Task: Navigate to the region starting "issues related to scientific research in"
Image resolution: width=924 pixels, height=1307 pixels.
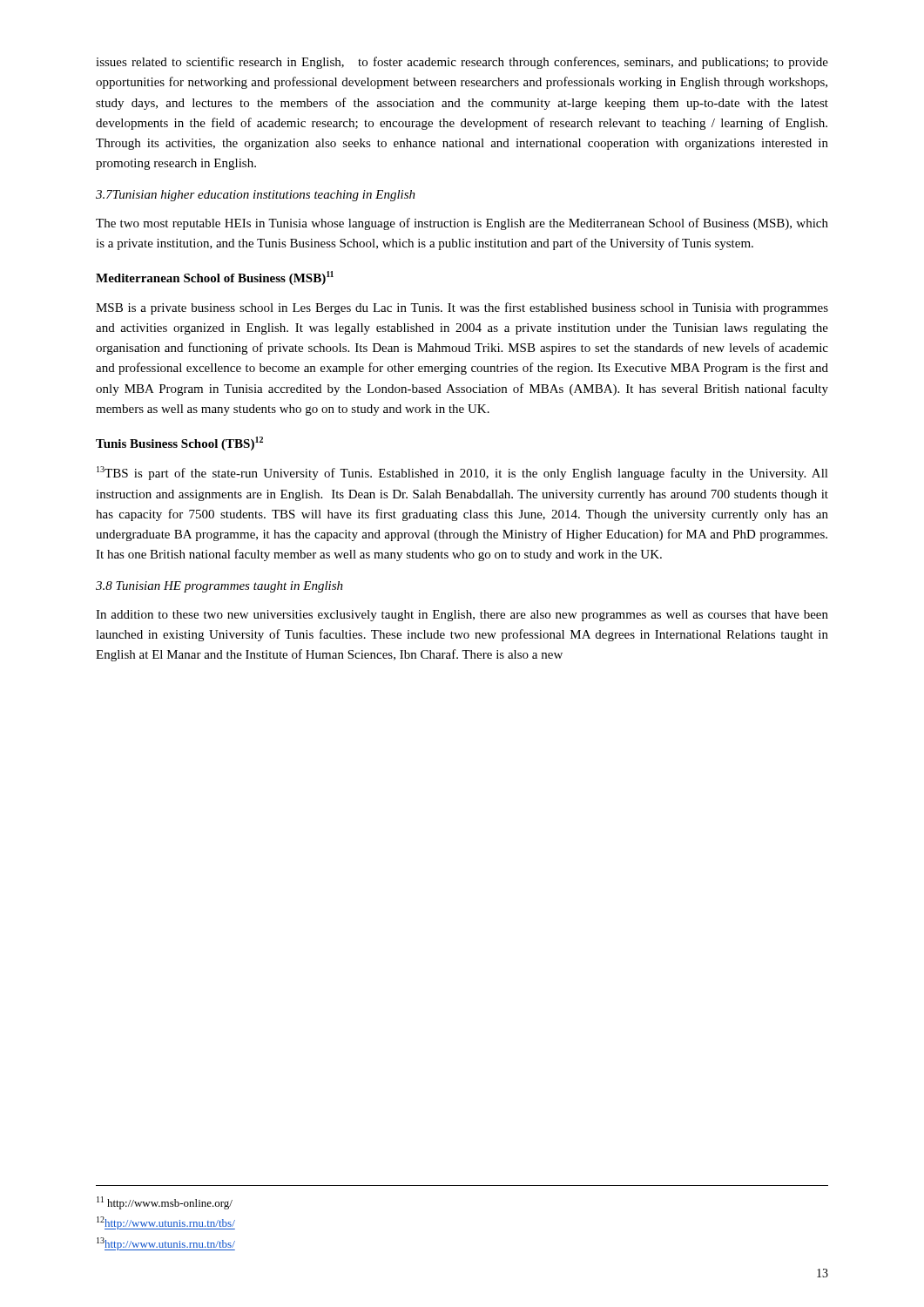Action: (462, 113)
